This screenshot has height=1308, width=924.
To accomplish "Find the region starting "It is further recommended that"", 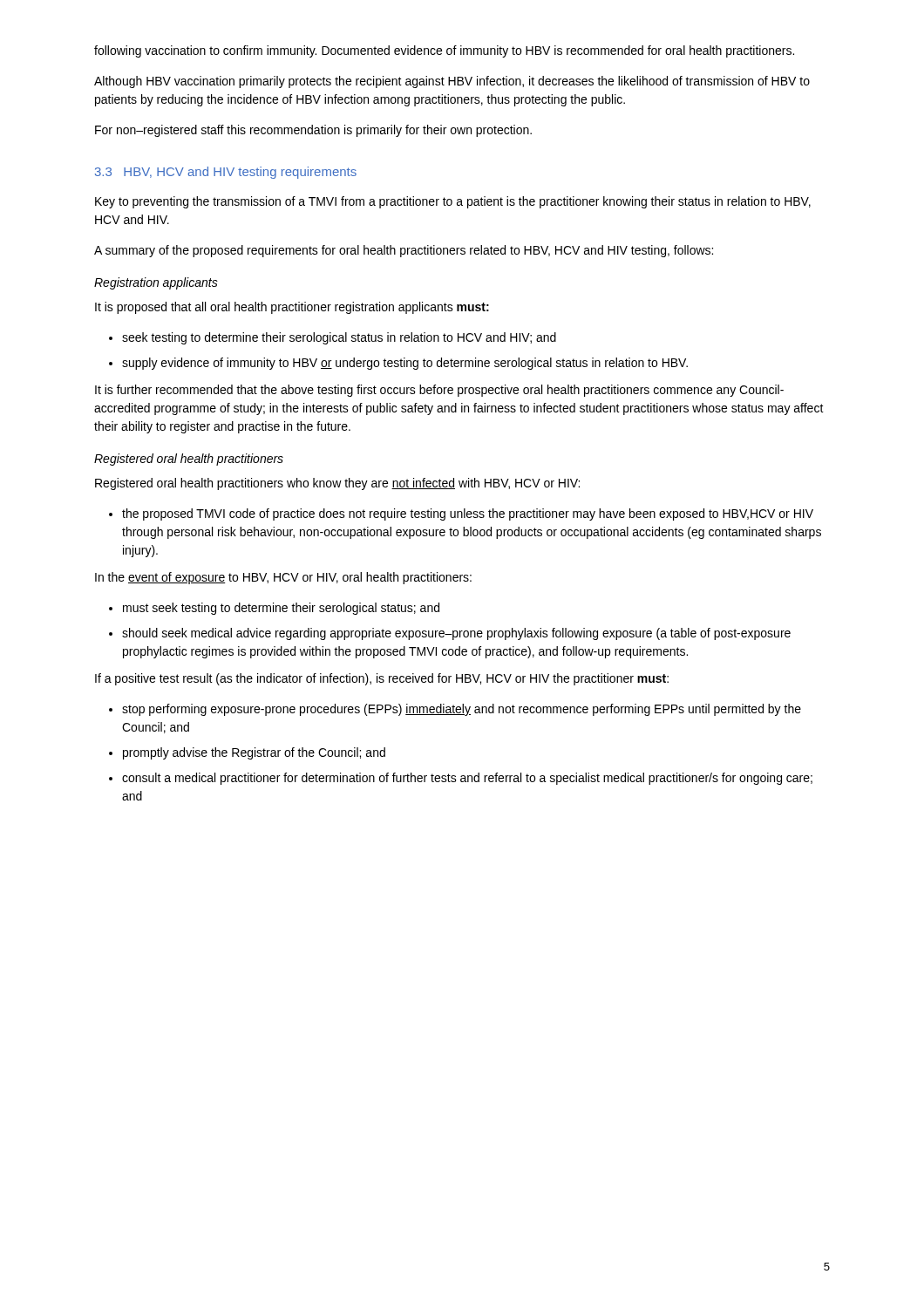I will [459, 408].
